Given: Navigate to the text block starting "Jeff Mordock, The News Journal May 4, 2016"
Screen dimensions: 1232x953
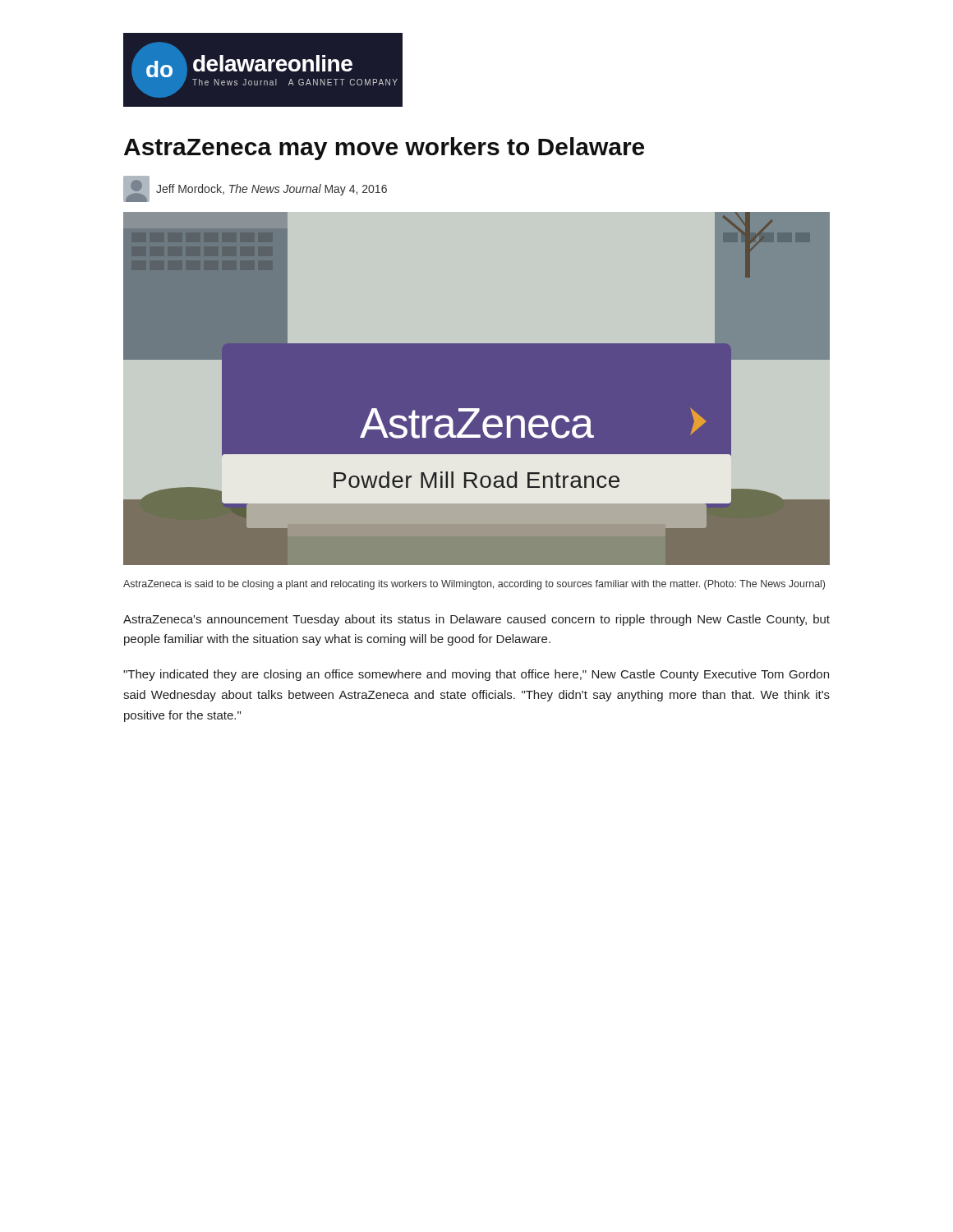Looking at the screenshot, I should (x=255, y=188).
